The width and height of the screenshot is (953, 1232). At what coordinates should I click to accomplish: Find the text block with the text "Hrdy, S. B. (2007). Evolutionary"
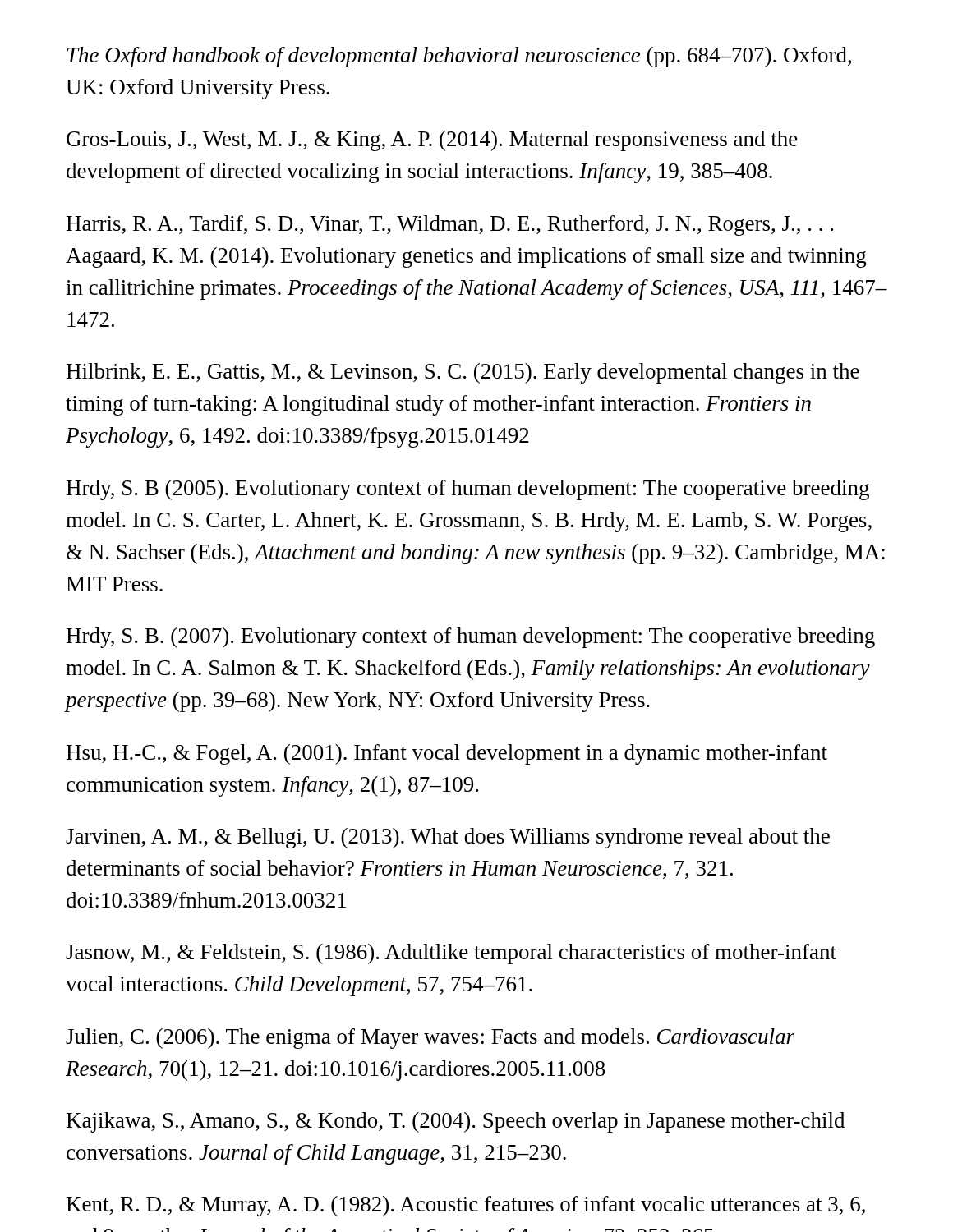point(476,668)
